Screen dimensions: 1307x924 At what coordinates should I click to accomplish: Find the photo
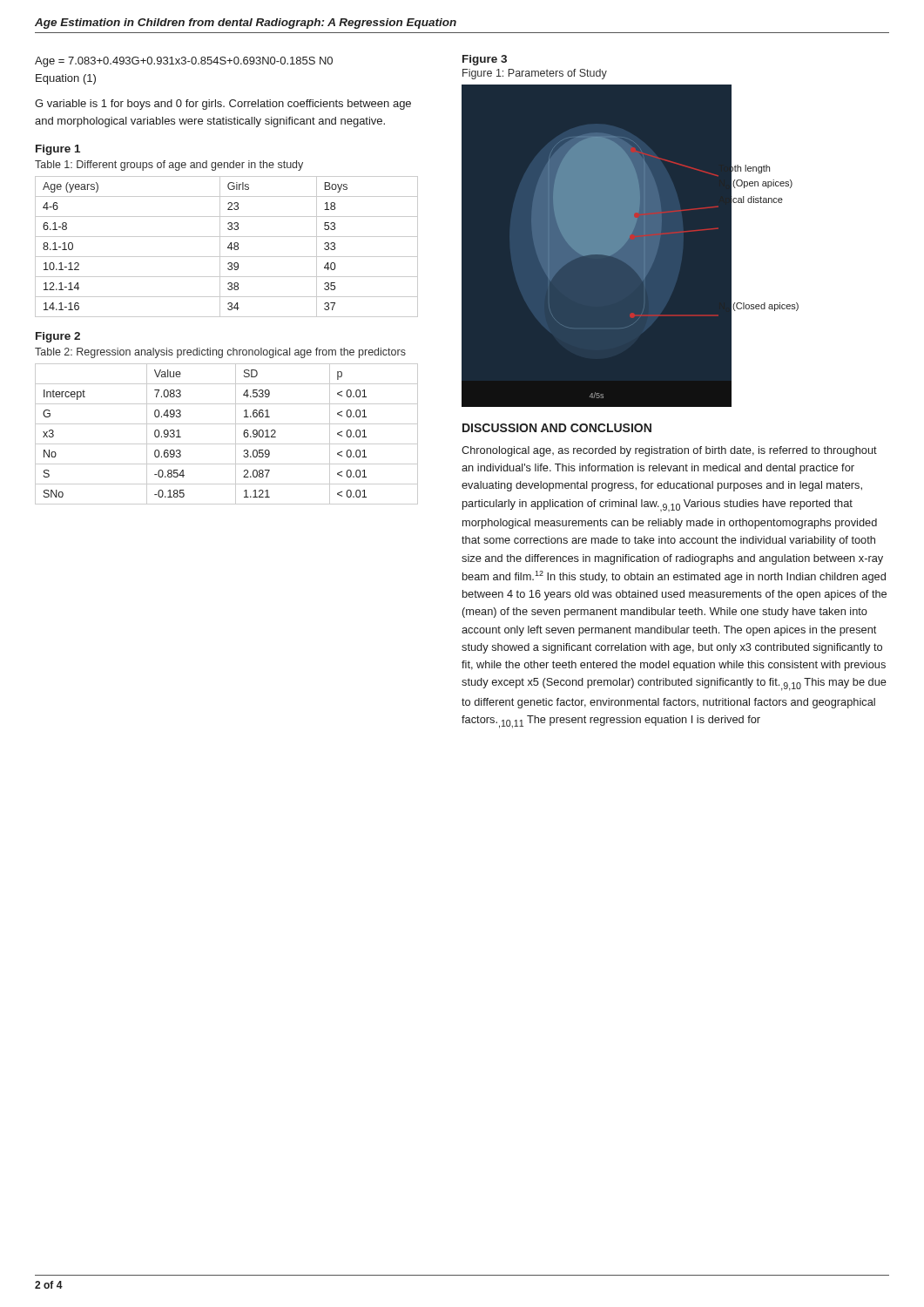tap(597, 246)
